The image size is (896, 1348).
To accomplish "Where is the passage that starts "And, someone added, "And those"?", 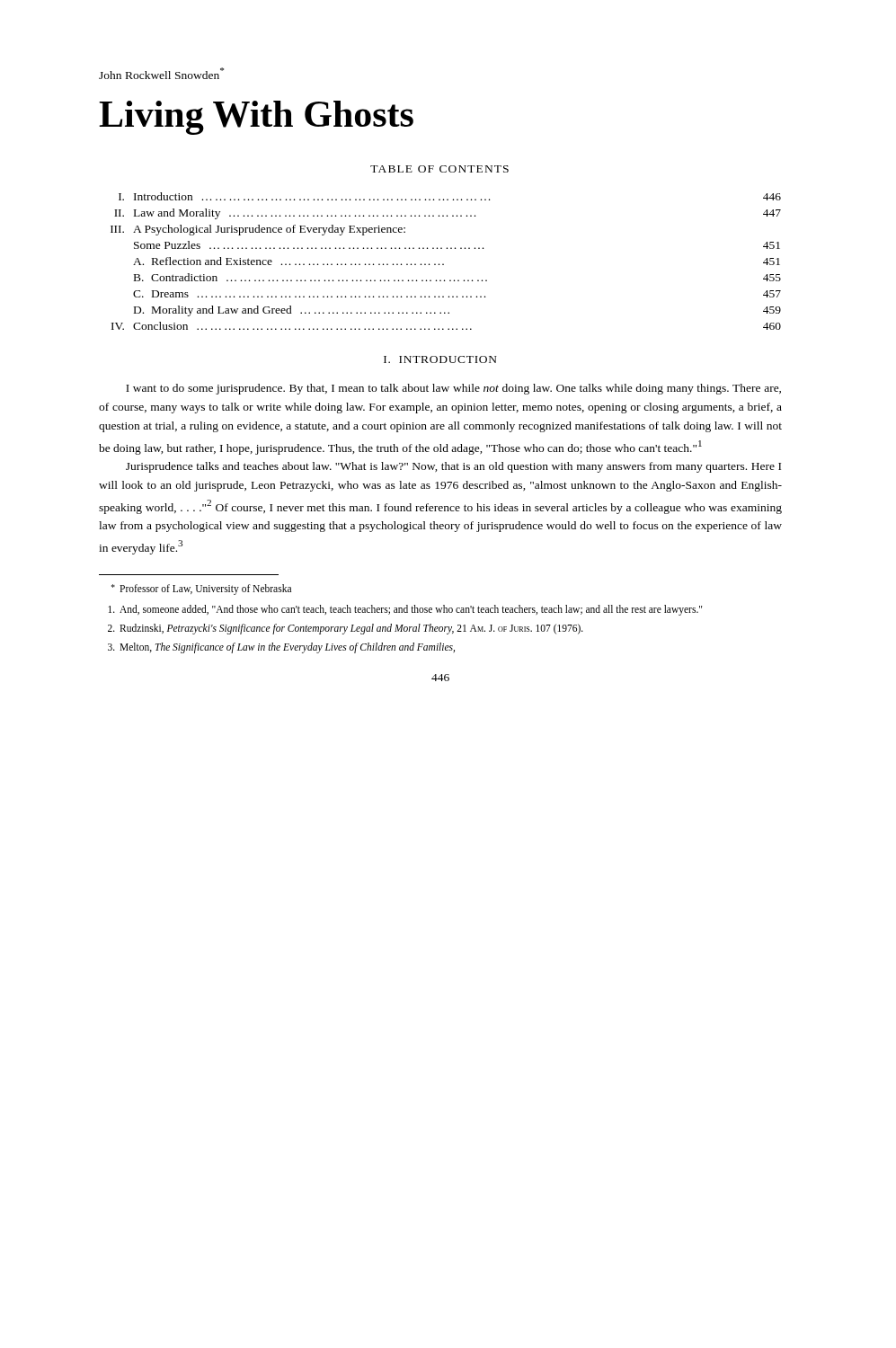I will pos(401,610).
